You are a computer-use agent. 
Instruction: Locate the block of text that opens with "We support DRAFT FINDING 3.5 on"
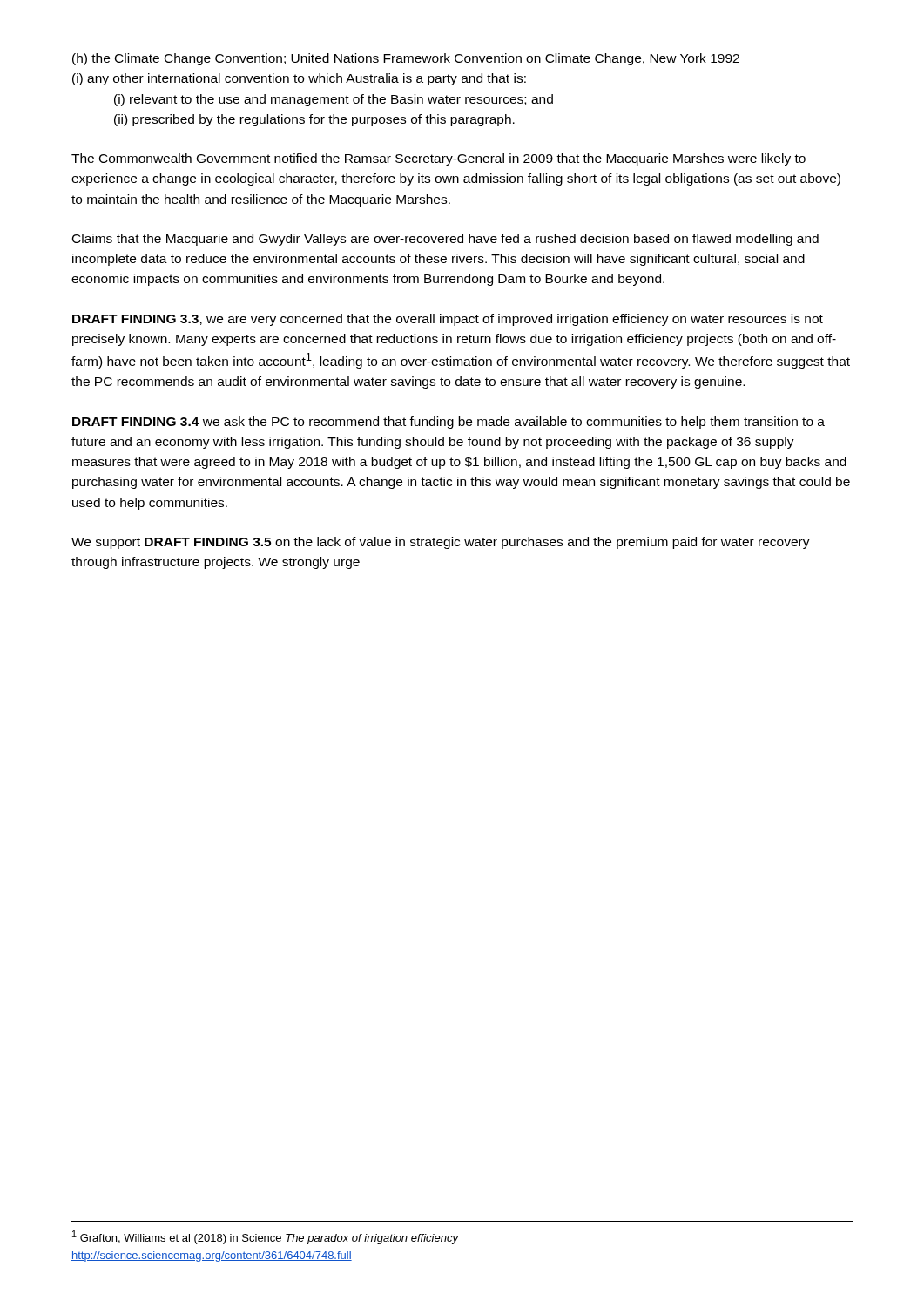pyautogui.click(x=440, y=552)
